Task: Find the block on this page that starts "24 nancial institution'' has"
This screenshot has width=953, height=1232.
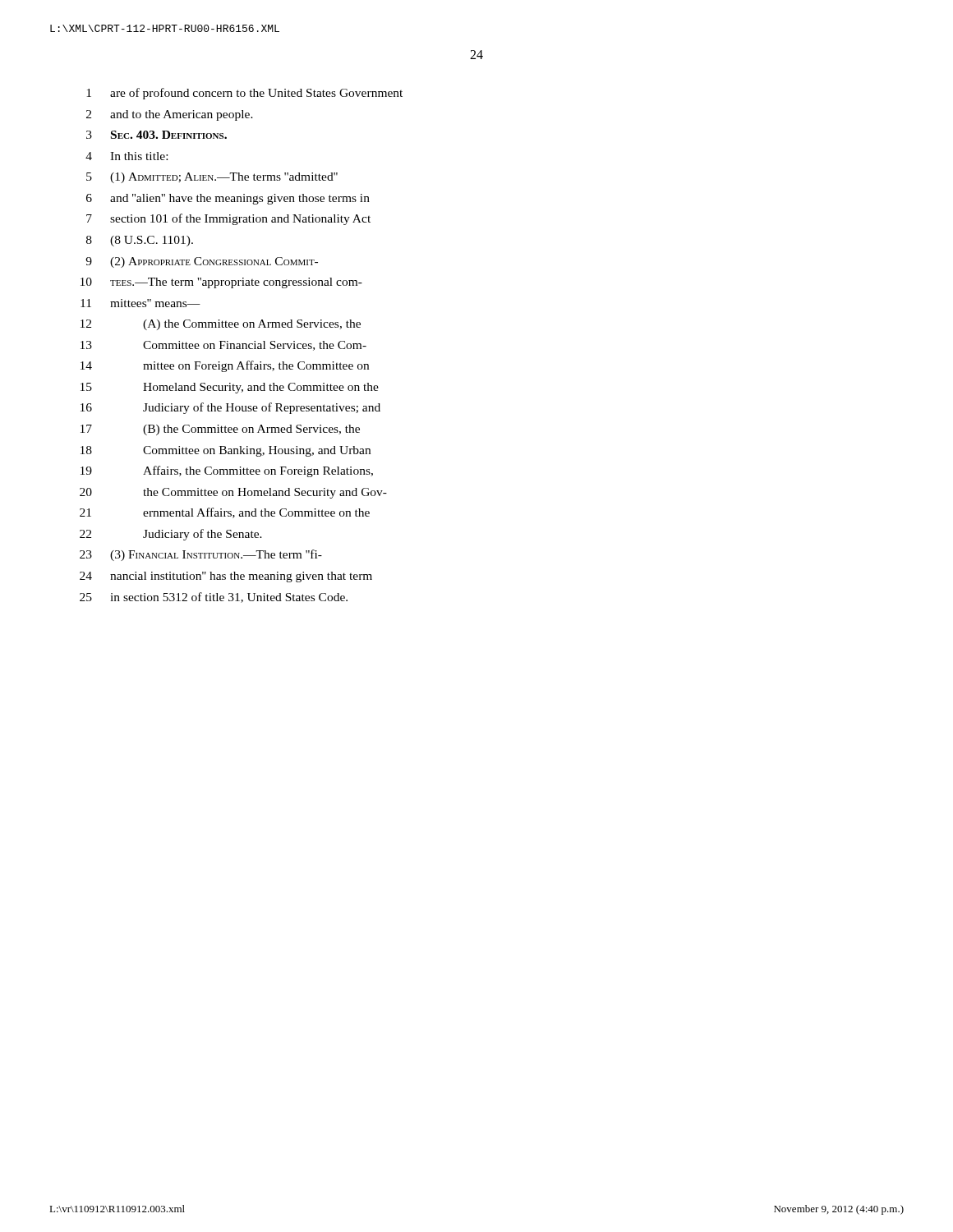Action: point(226,577)
